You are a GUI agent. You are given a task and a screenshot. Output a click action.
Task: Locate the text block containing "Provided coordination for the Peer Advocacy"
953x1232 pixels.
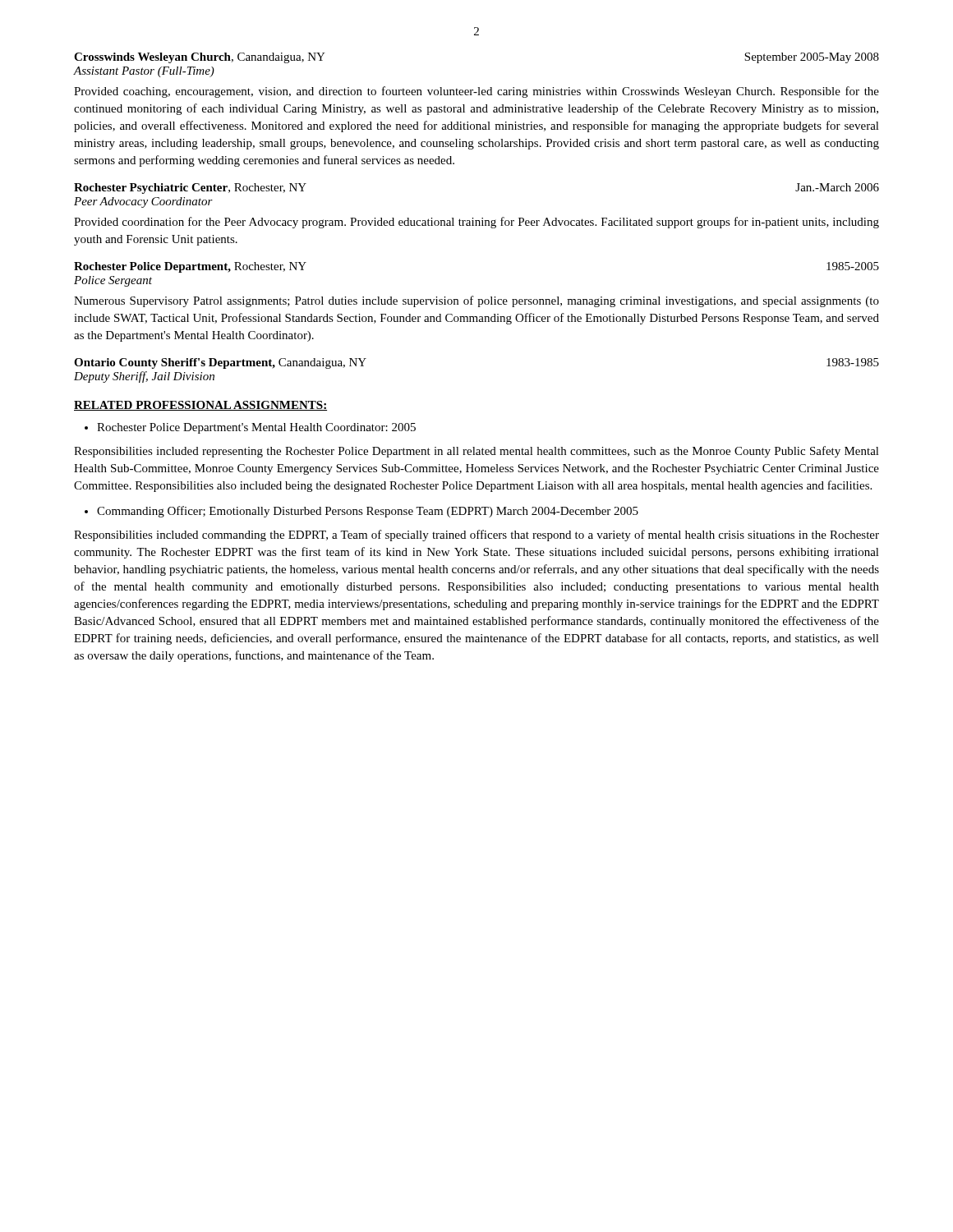[476, 230]
